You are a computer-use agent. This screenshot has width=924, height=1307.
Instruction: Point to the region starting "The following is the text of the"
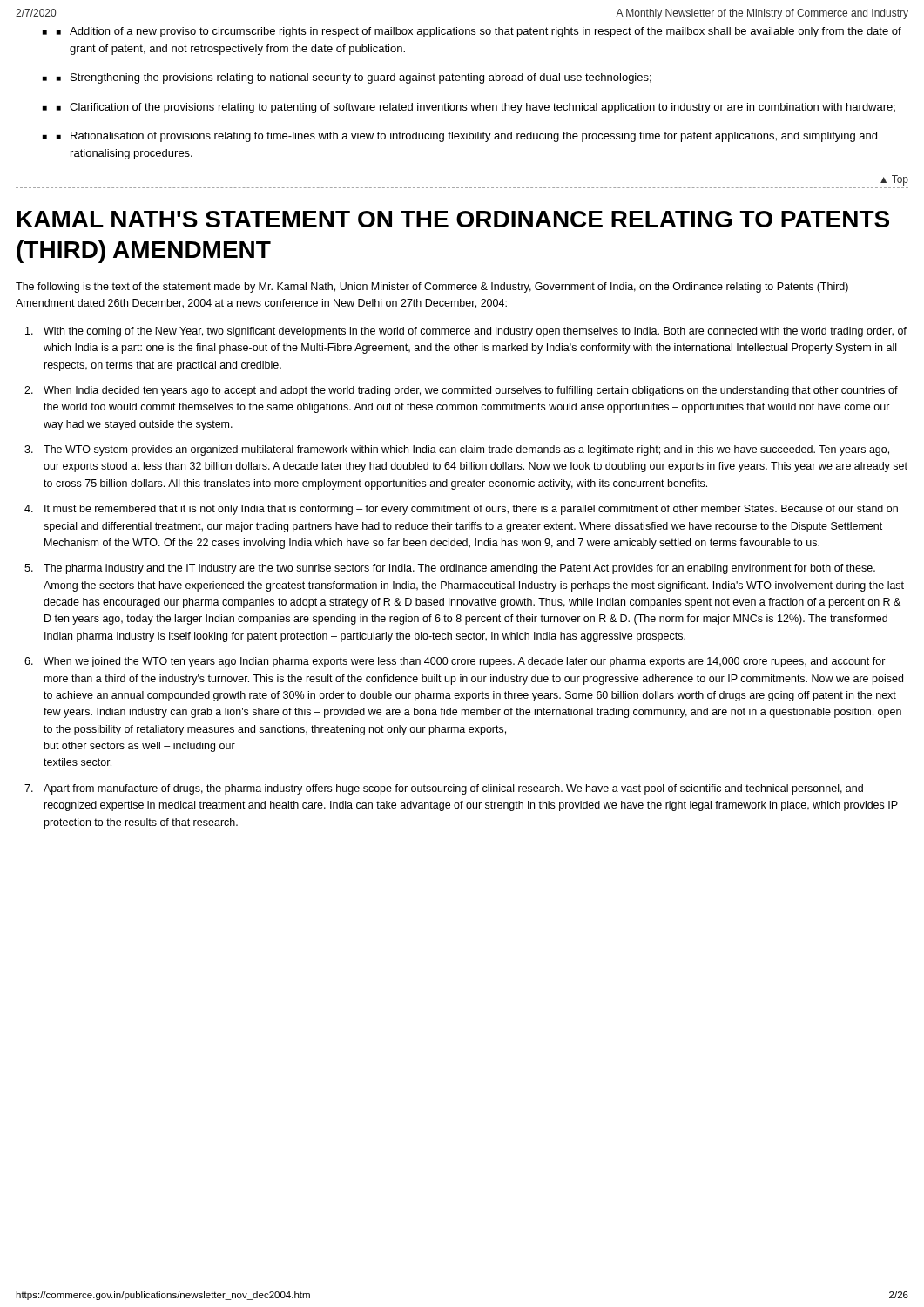click(432, 295)
